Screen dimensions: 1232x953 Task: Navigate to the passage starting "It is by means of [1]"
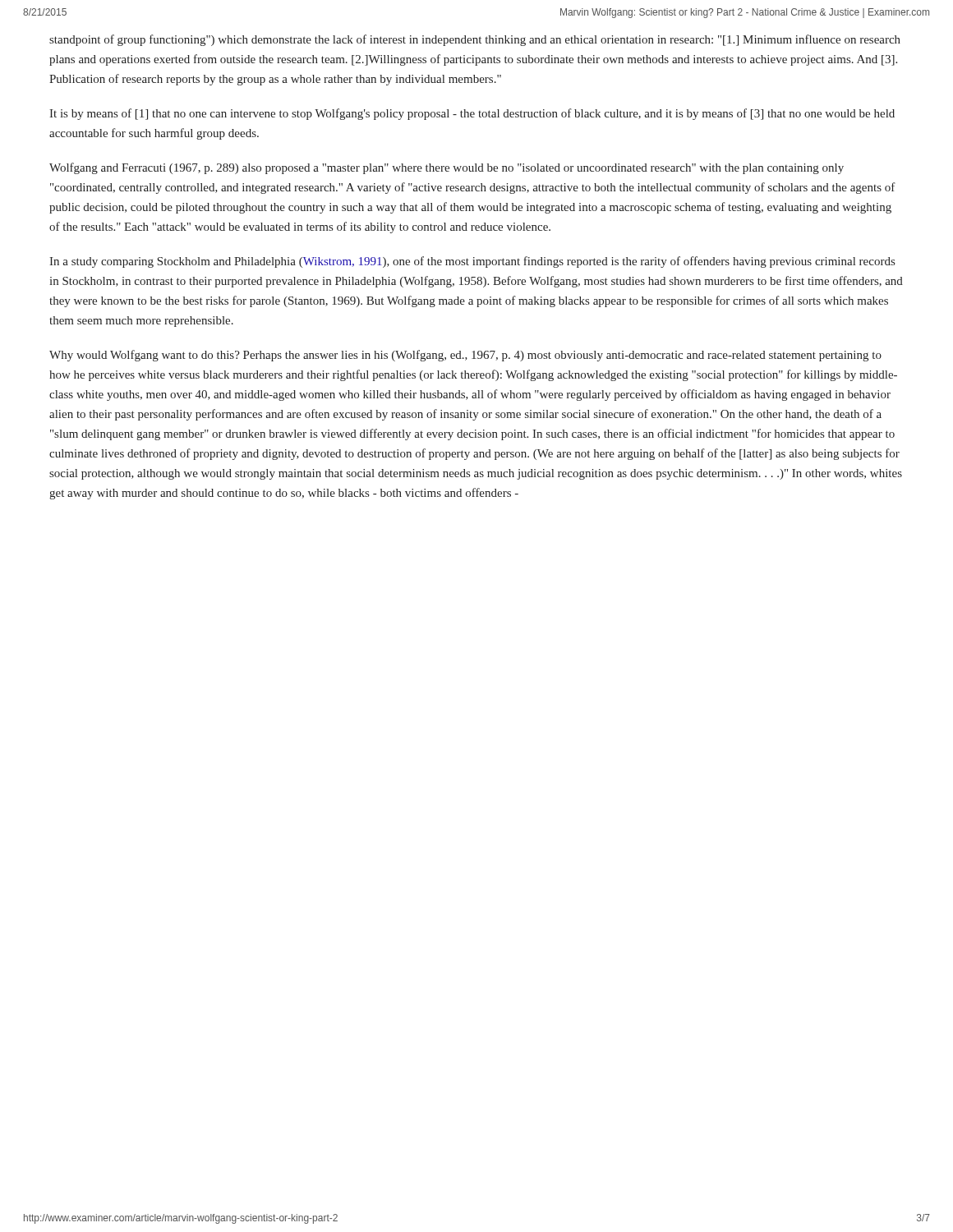(x=472, y=123)
